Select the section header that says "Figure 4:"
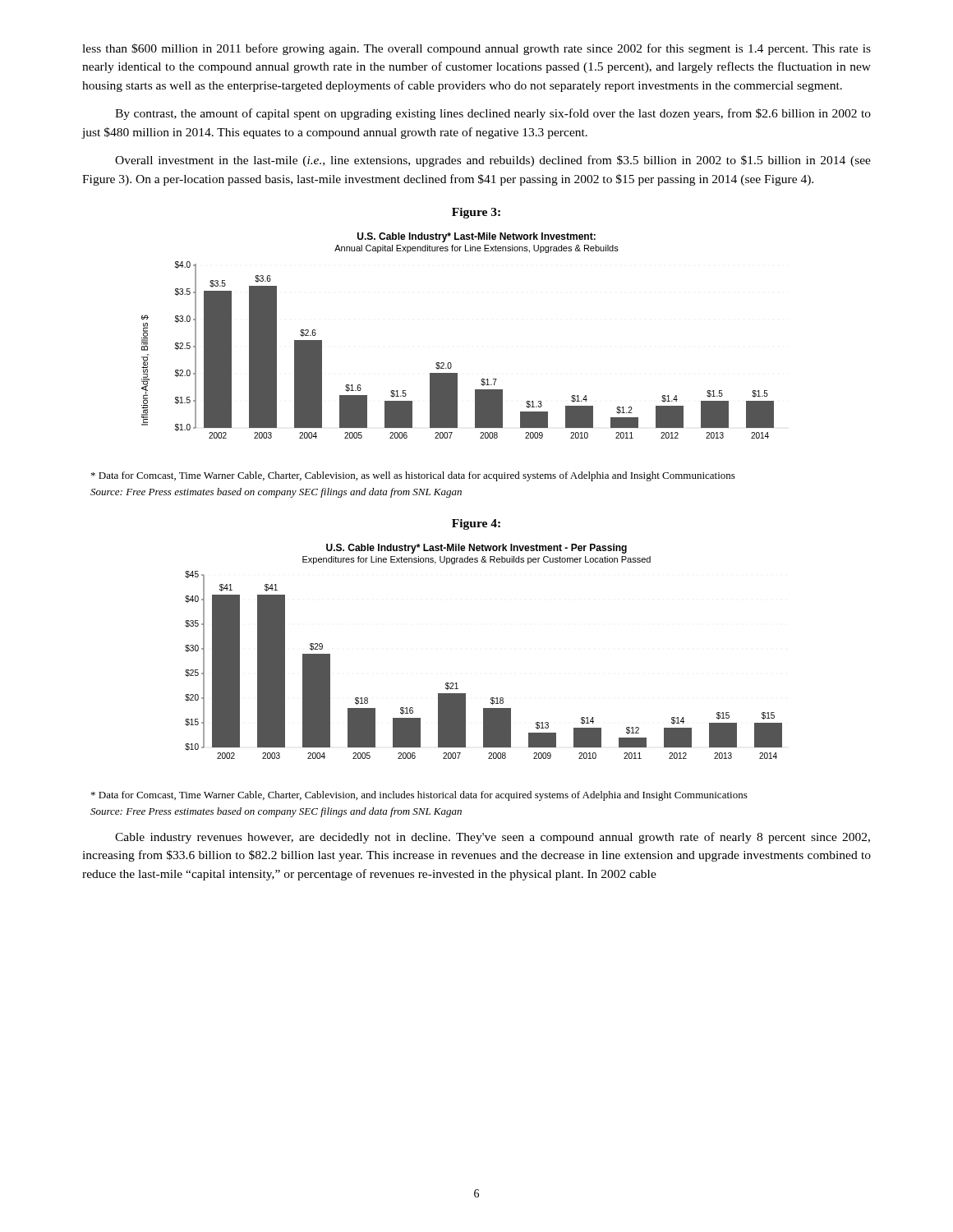Screen dimensions: 1232x953 476,523
